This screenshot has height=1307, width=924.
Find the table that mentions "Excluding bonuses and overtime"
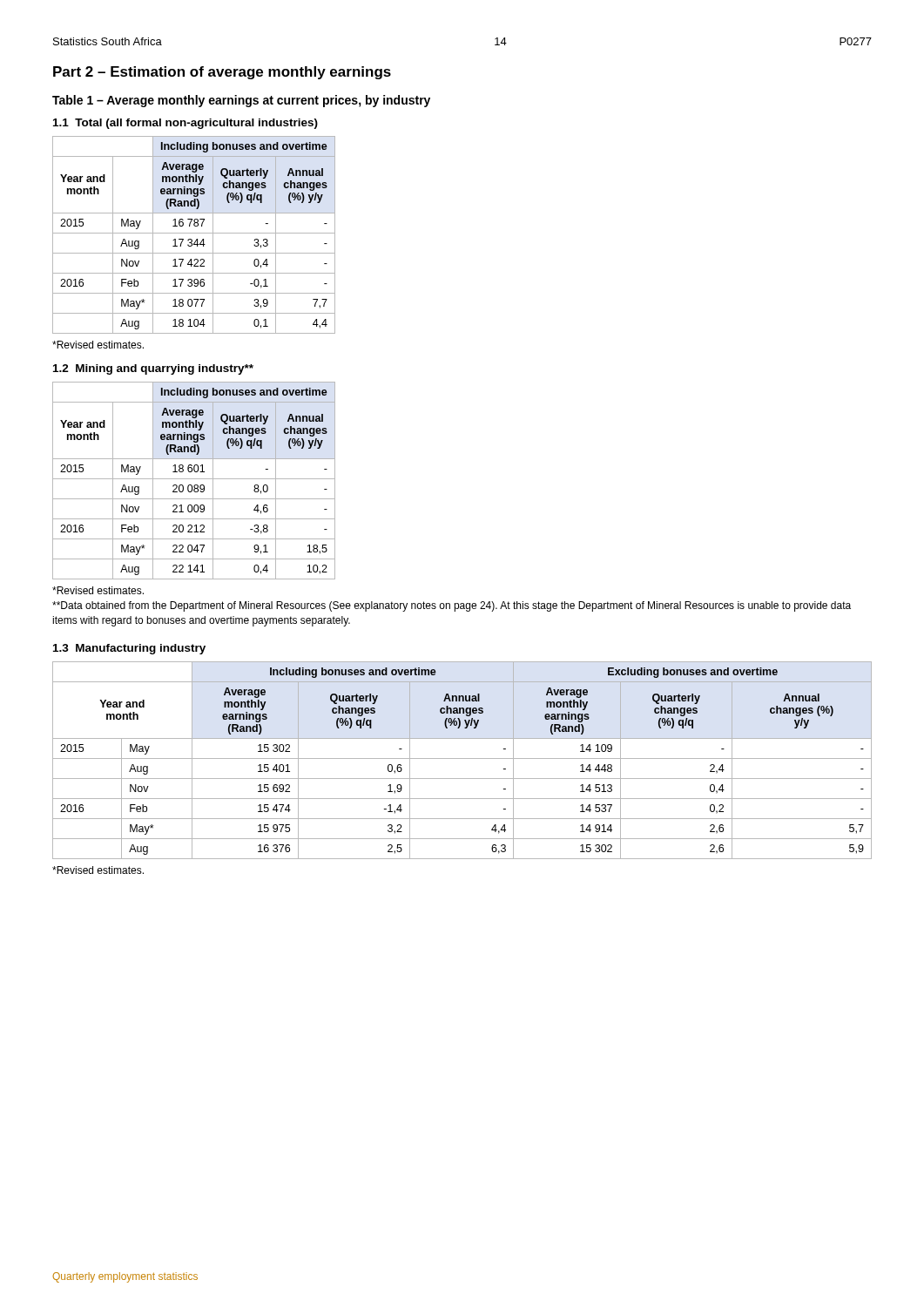[462, 760]
